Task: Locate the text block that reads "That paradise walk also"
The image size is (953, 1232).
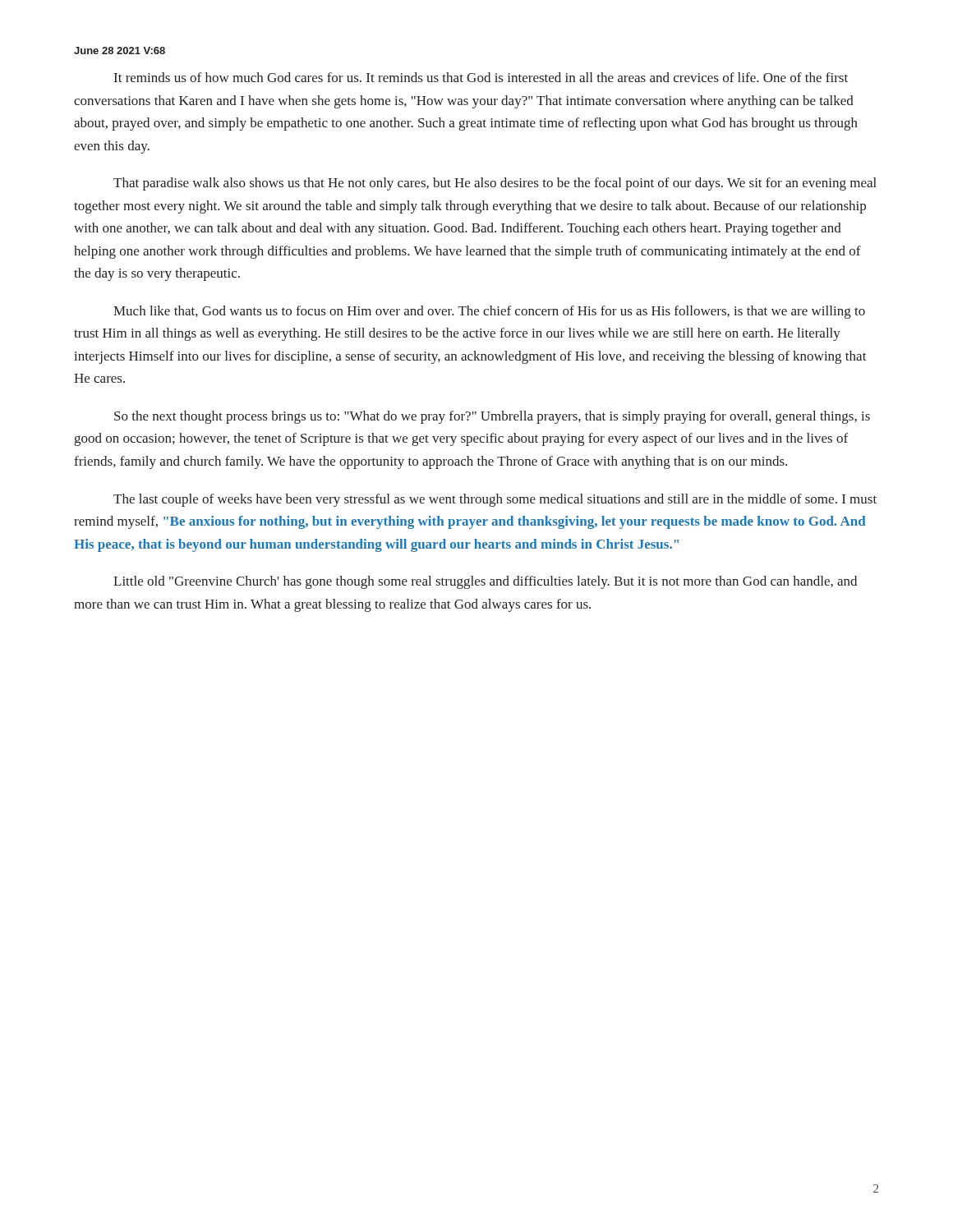Action: [475, 228]
